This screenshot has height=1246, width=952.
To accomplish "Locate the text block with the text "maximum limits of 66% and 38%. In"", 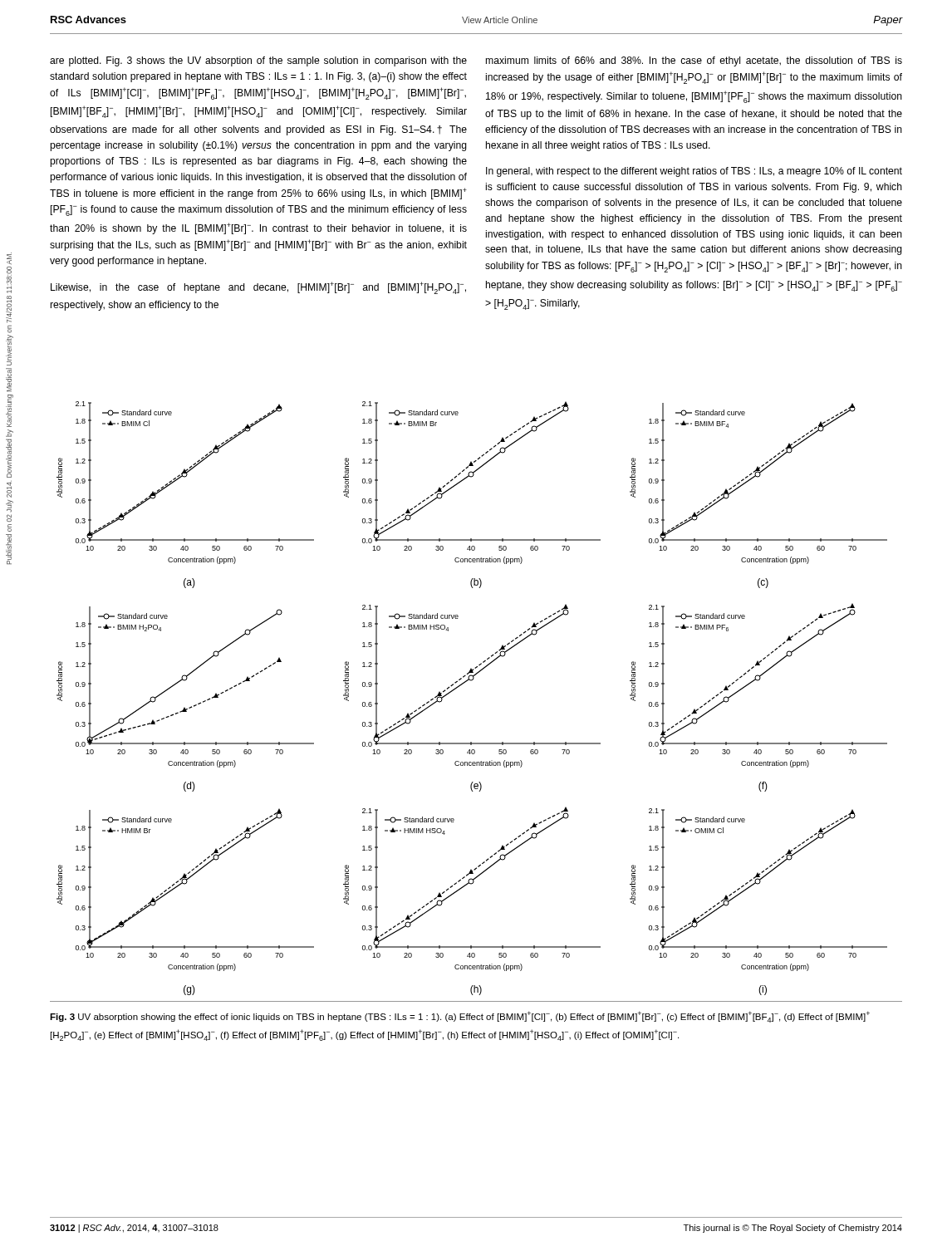I will [x=694, y=183].
